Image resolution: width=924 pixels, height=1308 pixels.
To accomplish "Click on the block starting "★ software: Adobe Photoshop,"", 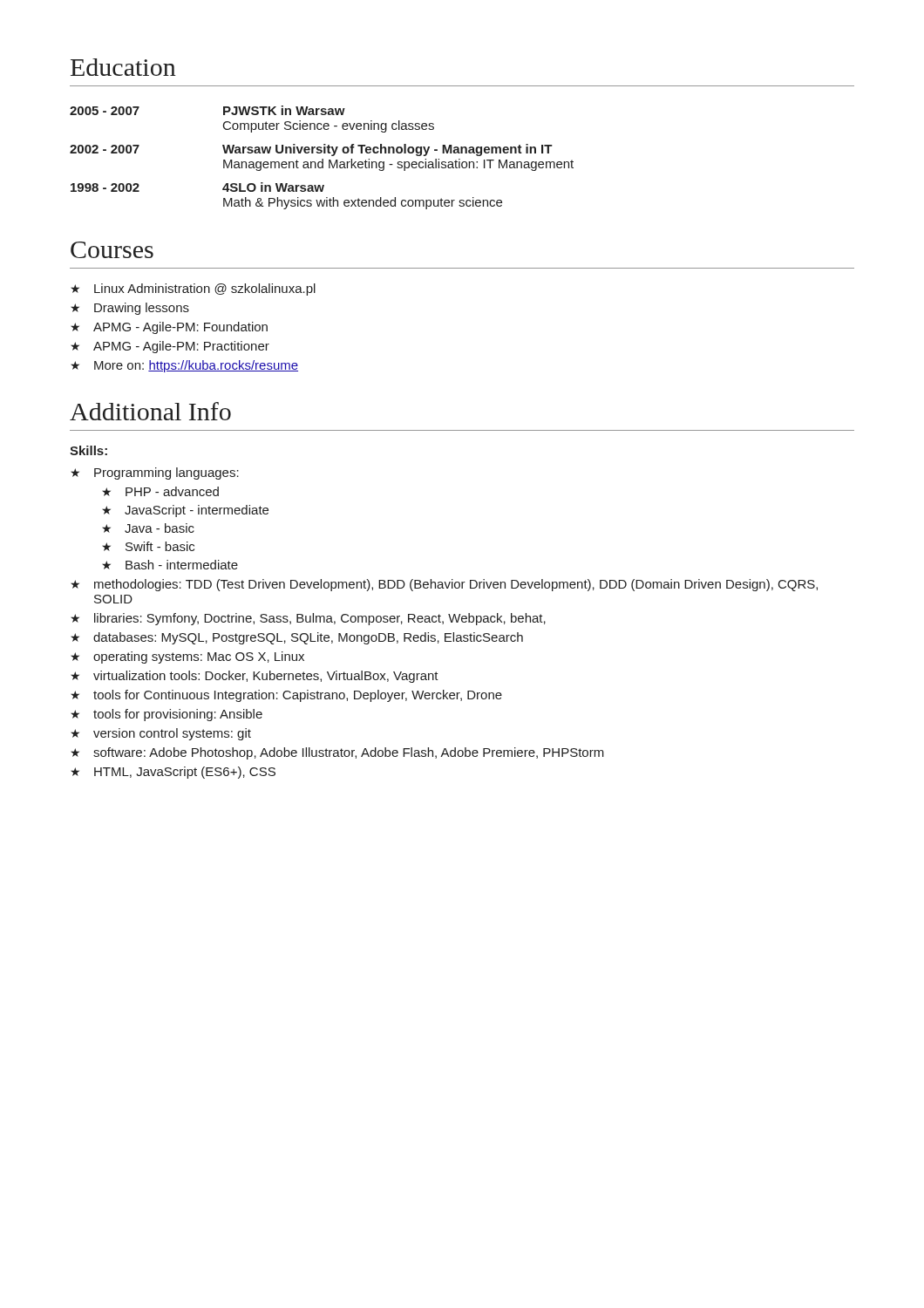I will [462, 752].
